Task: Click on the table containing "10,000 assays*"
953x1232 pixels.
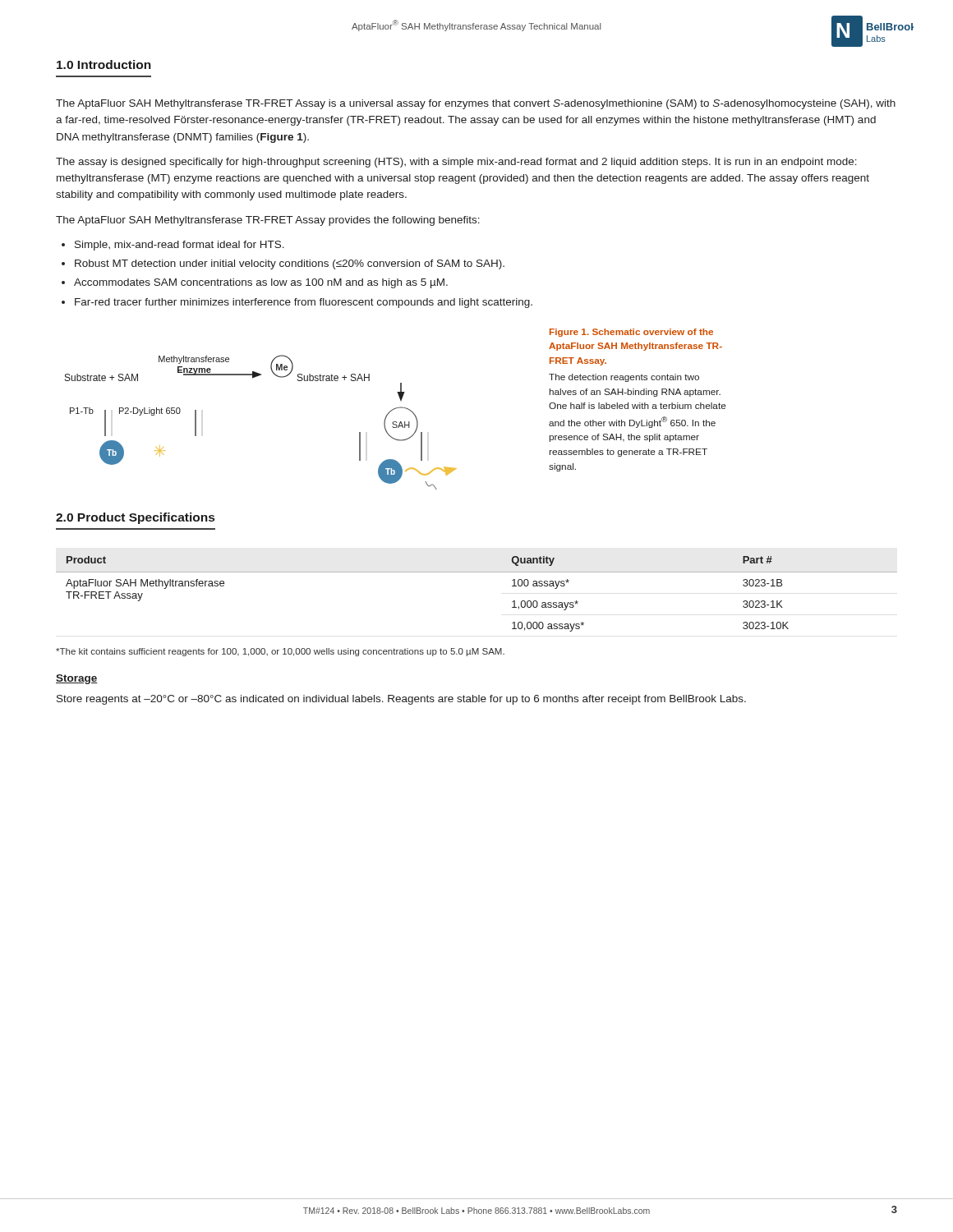Action: 476,592
